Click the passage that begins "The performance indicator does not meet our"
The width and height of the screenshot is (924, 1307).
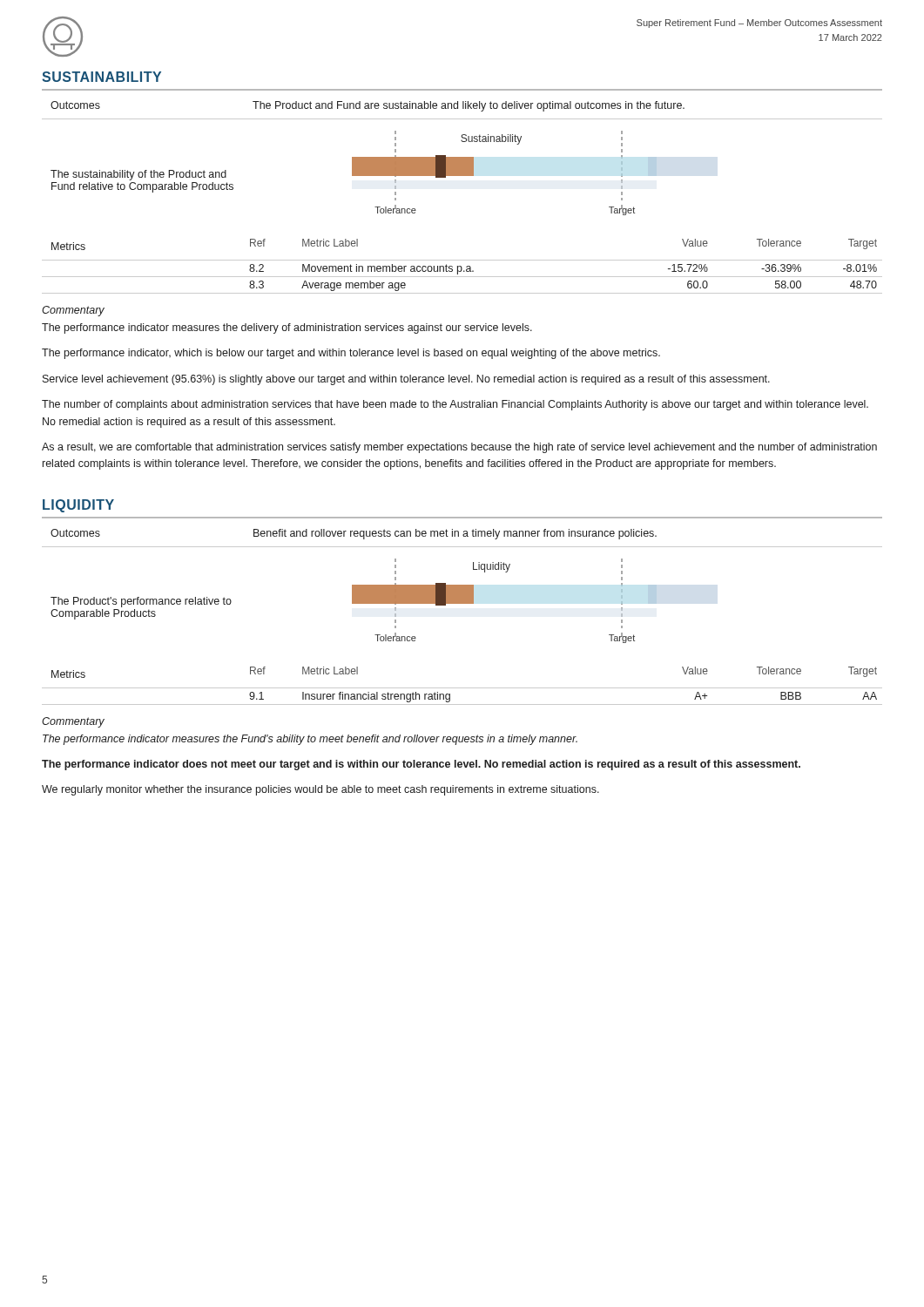point(421,764)
